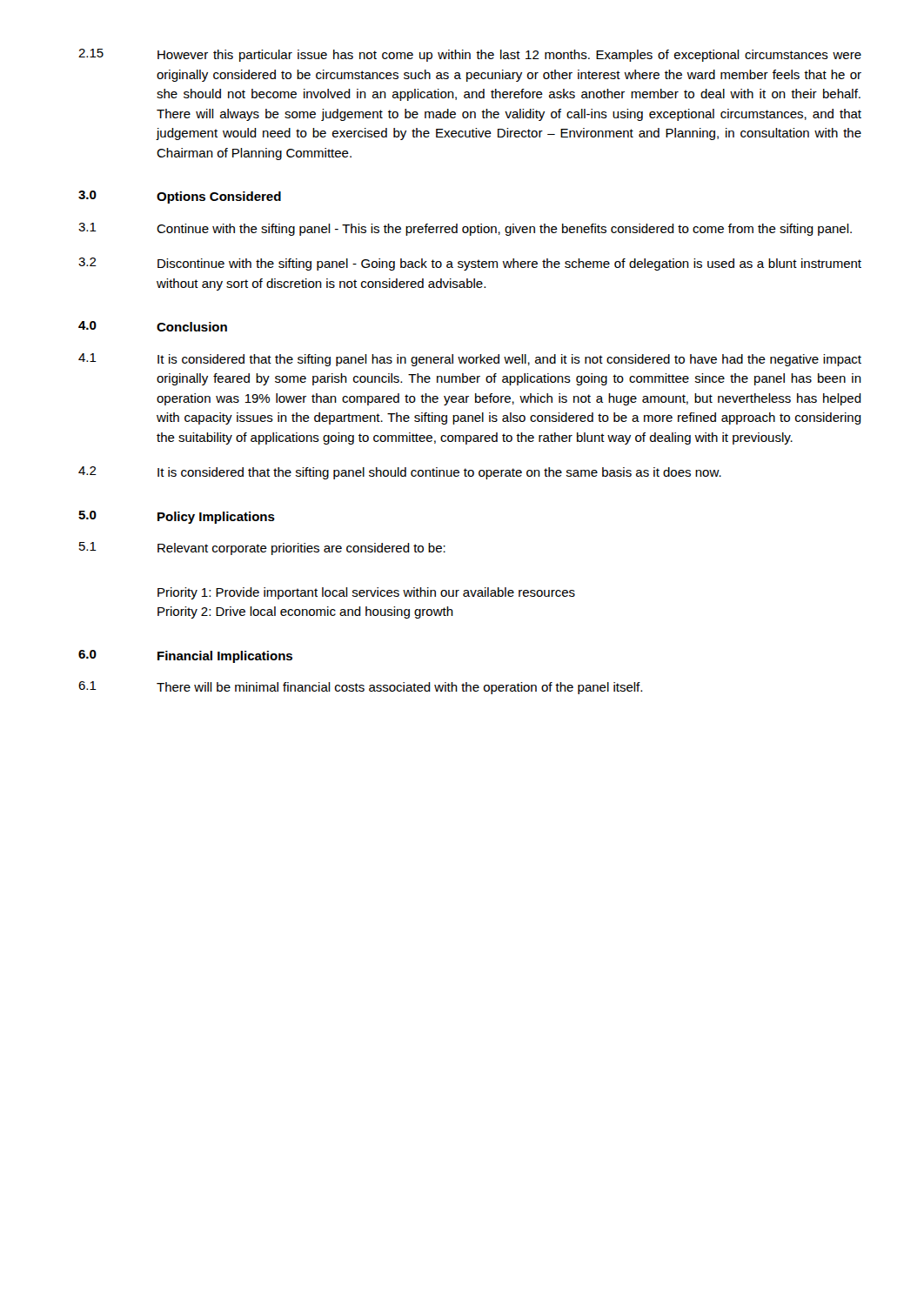This screenshot has height=1305, width=924.
Task: Click on the text block that reads "1 It is considered that"
Action: coord(470,398)
